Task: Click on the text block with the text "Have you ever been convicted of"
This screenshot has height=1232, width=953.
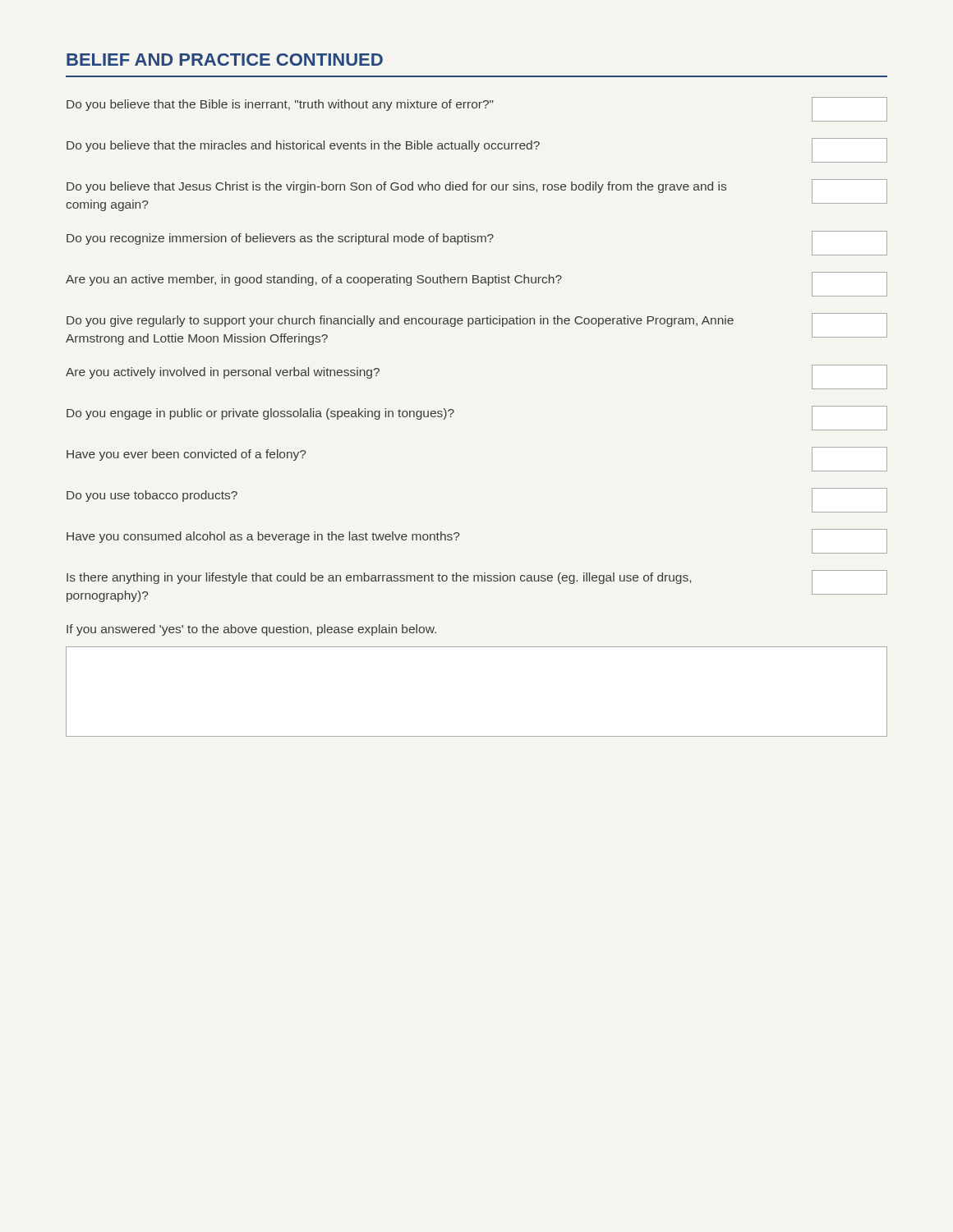Action: [186, 458]
